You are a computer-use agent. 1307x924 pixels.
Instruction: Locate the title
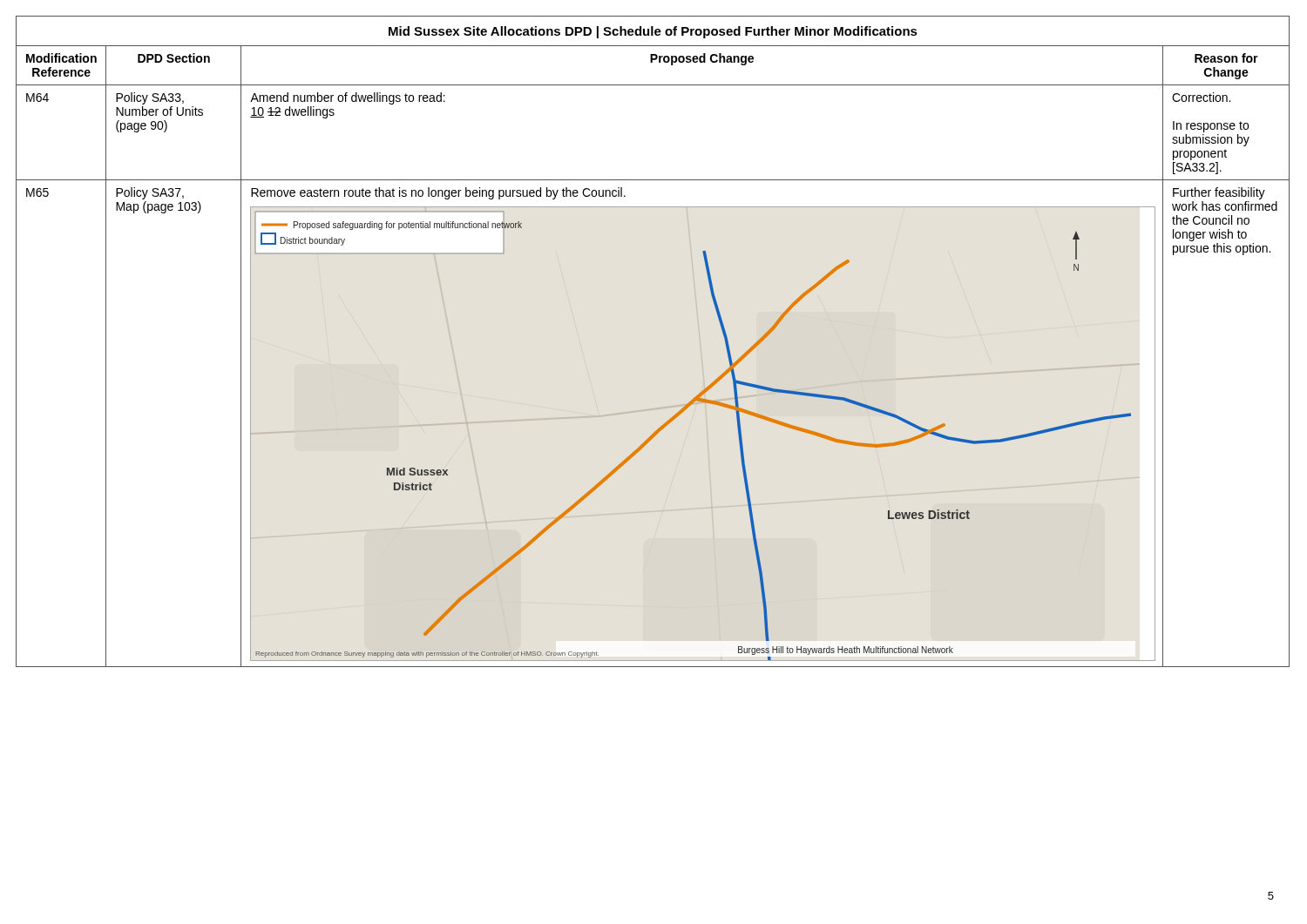[653, 31]
